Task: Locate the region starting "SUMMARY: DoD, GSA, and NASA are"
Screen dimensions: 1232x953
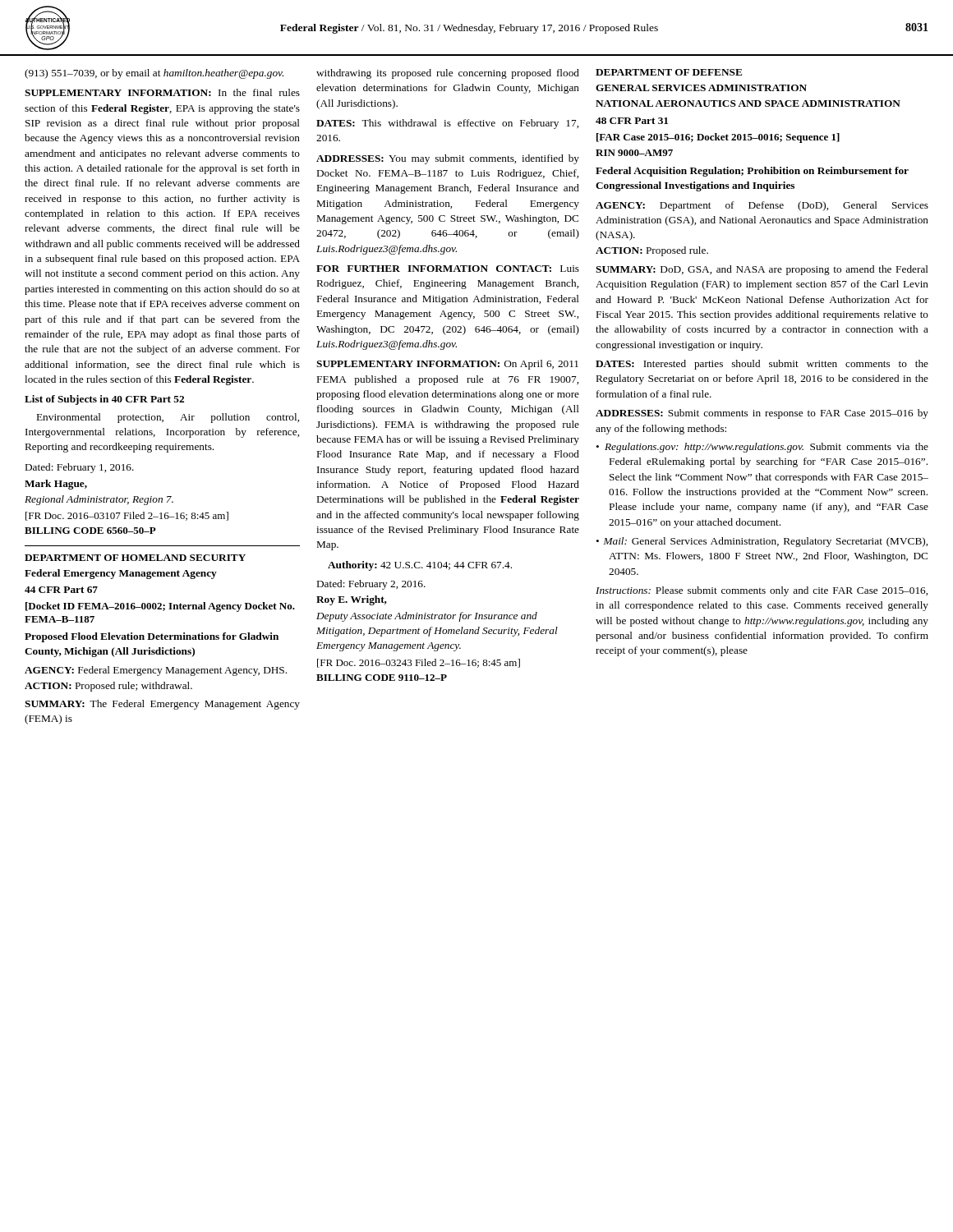Action: pyautogui.click(x=762, y=307)
